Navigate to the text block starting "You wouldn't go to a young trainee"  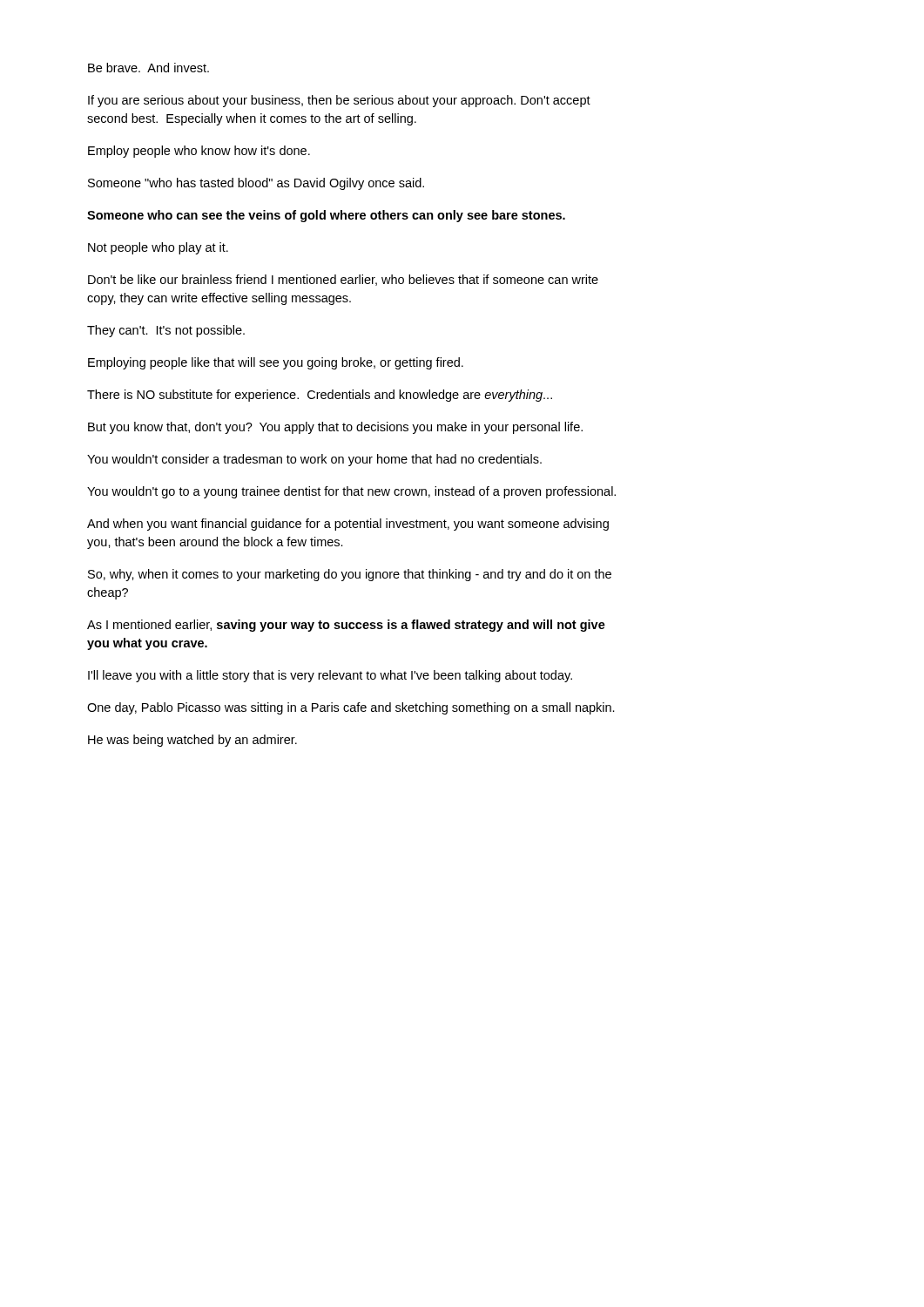click(352, 492)
